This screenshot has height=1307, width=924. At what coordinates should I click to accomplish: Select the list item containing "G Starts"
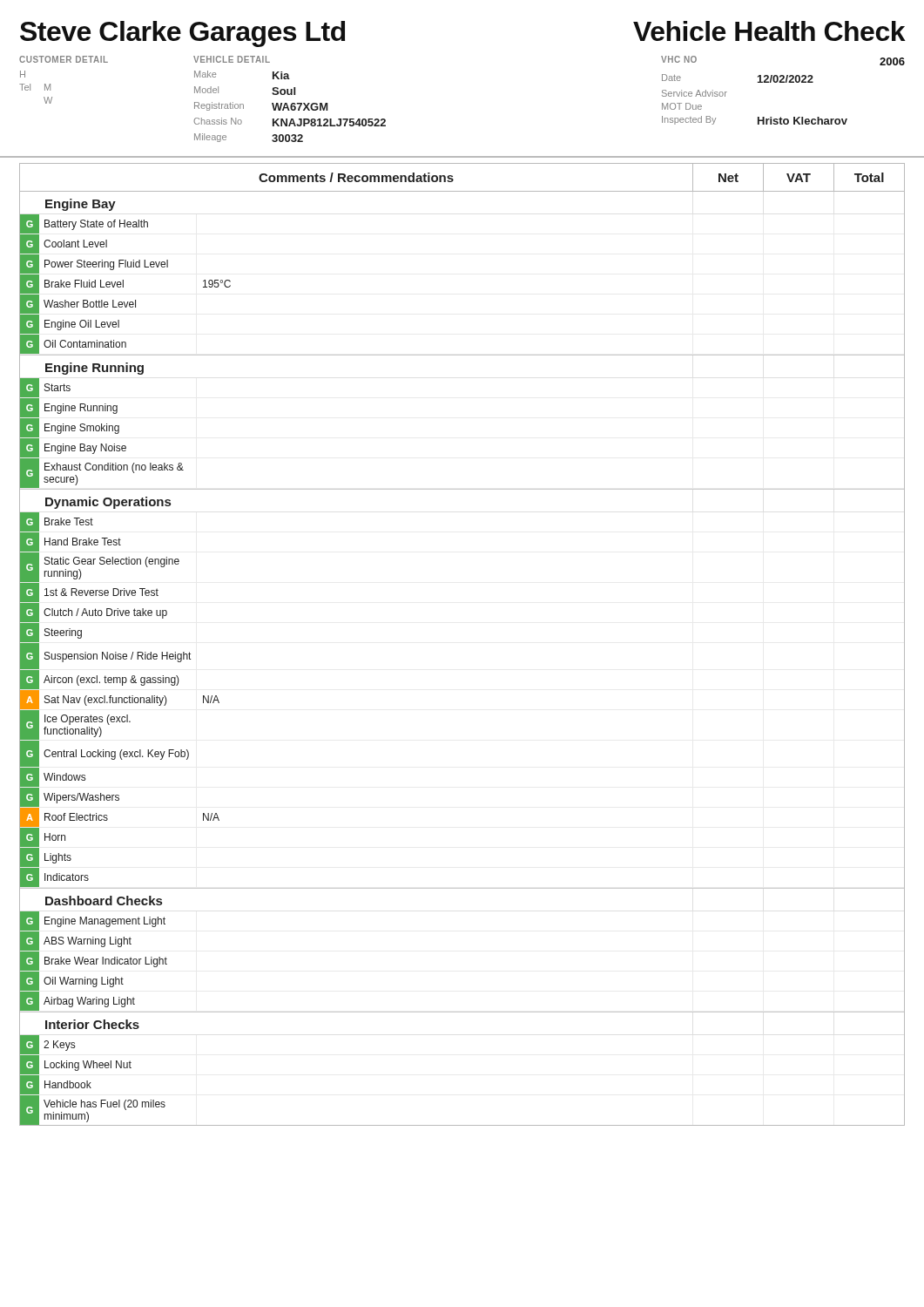(45, 388)
